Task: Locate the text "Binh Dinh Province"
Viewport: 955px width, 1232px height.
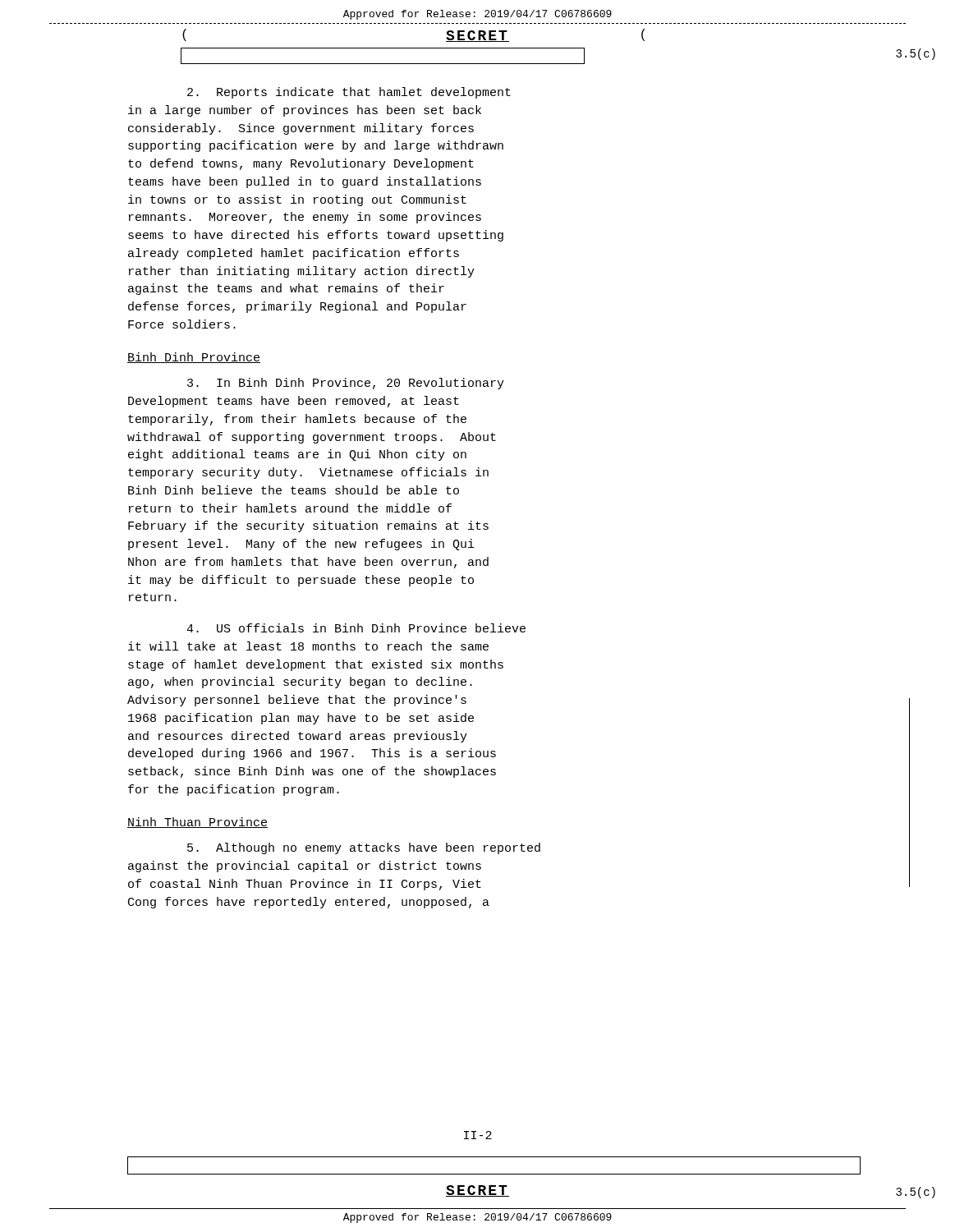Action: tap(194, 358)
